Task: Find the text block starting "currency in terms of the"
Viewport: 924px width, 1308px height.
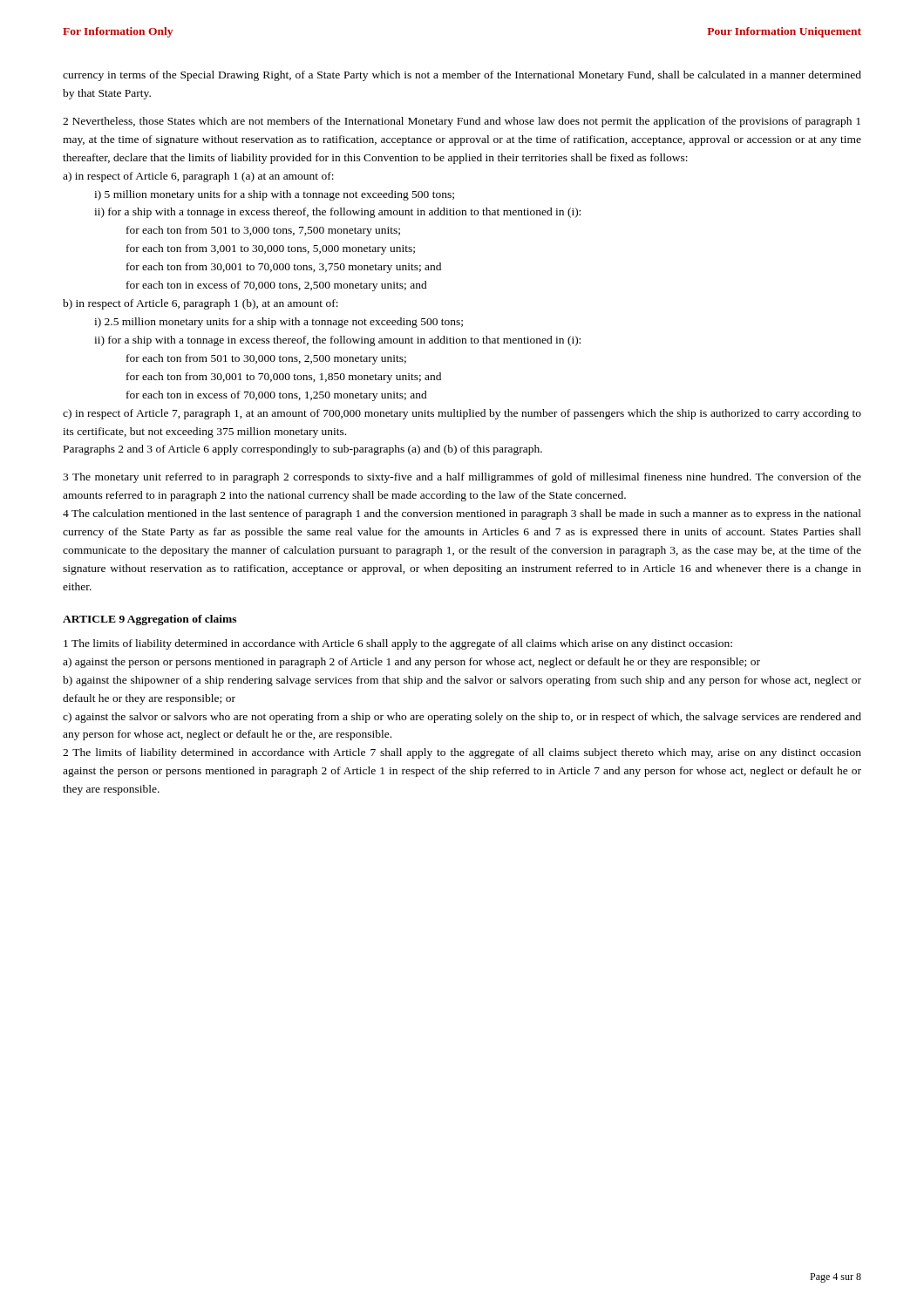Action: (462, 84)
